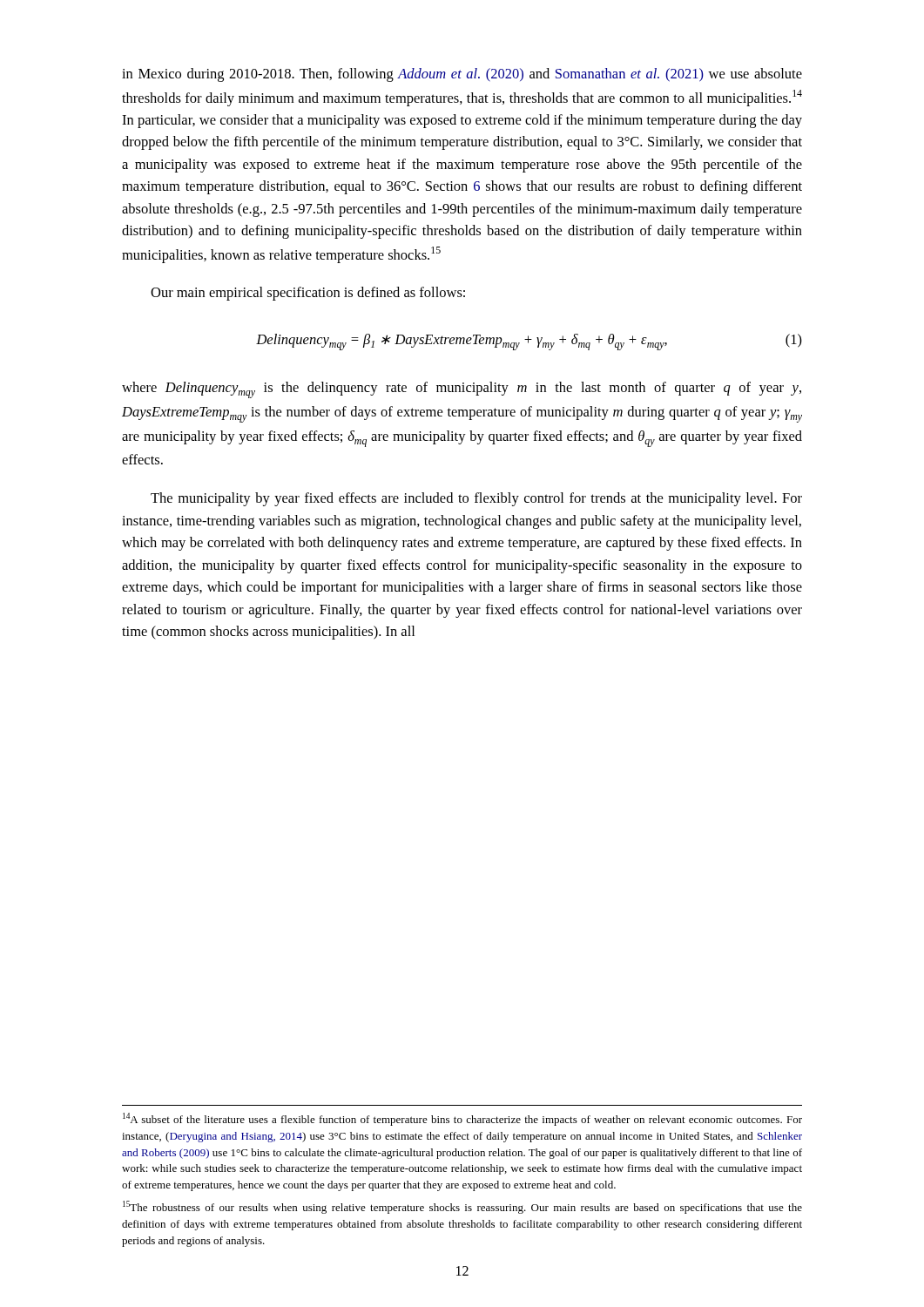924x1307 pixels.
Task: Find the text block that says "Our main empirical specification is"
Action: pos(309,292)
